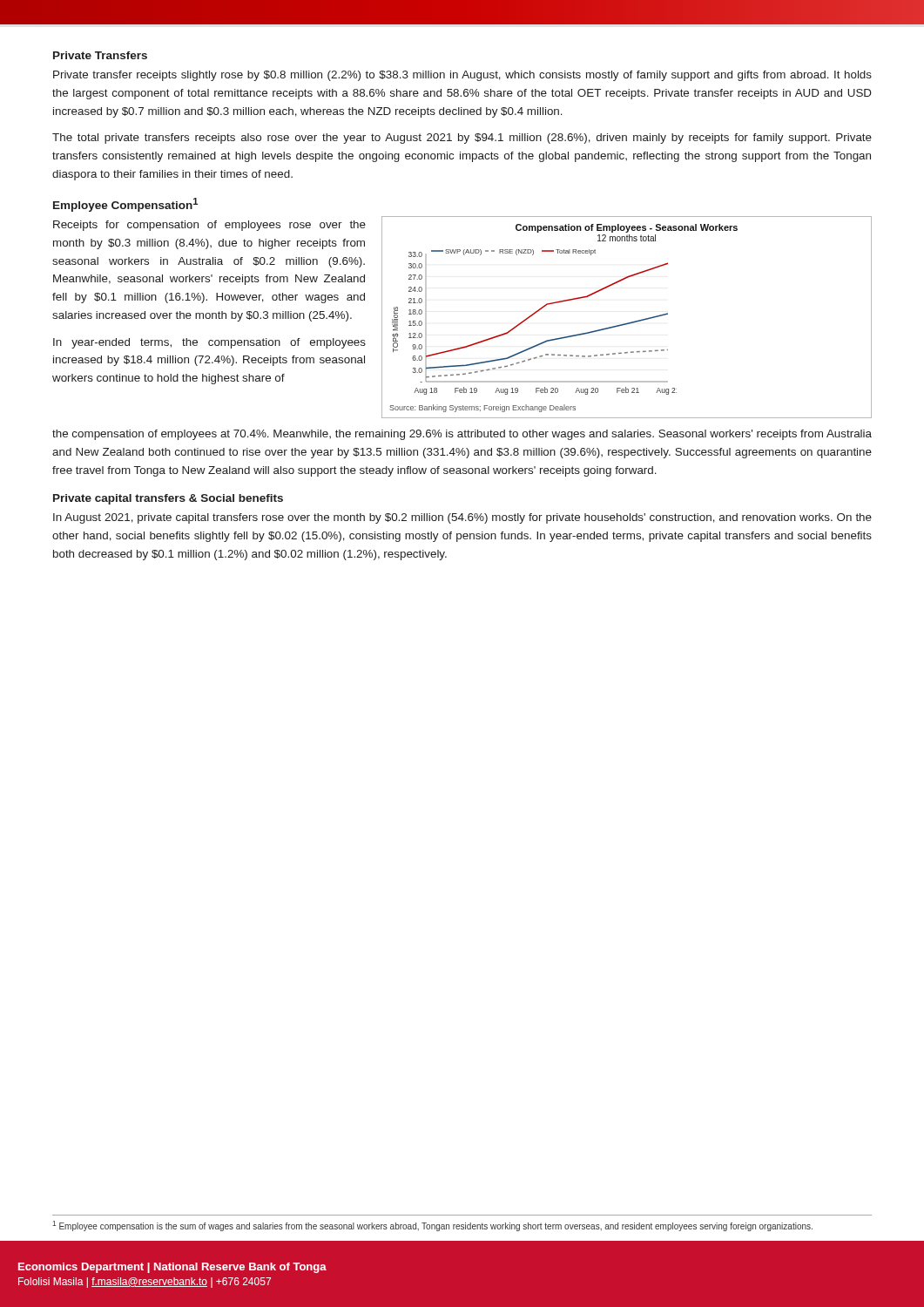Find the line chart
924x1307 pixels.
(x=627, y=317)
